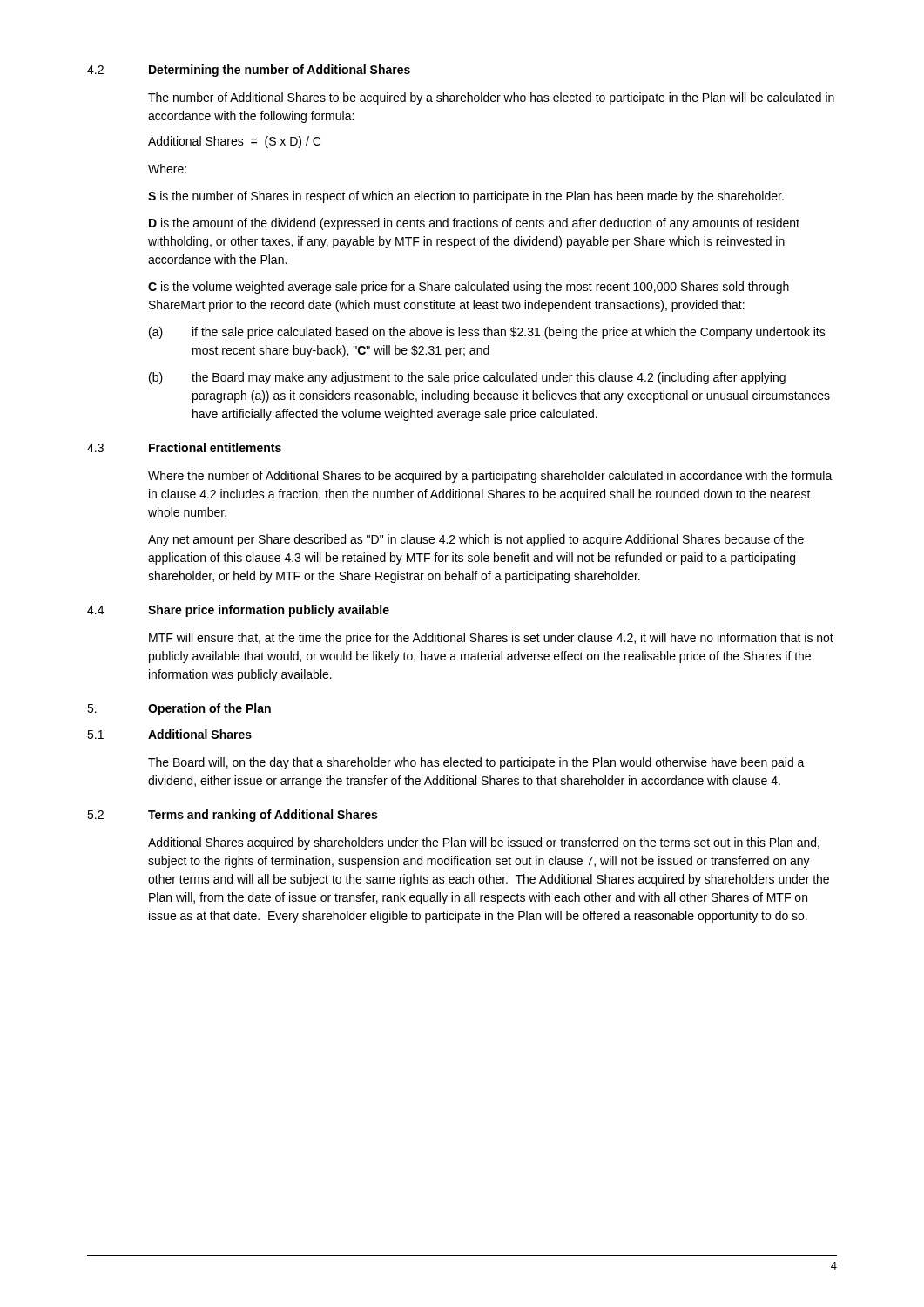
Task: Locate the text block that reads "D is the amount"
Action: (474, 241)
